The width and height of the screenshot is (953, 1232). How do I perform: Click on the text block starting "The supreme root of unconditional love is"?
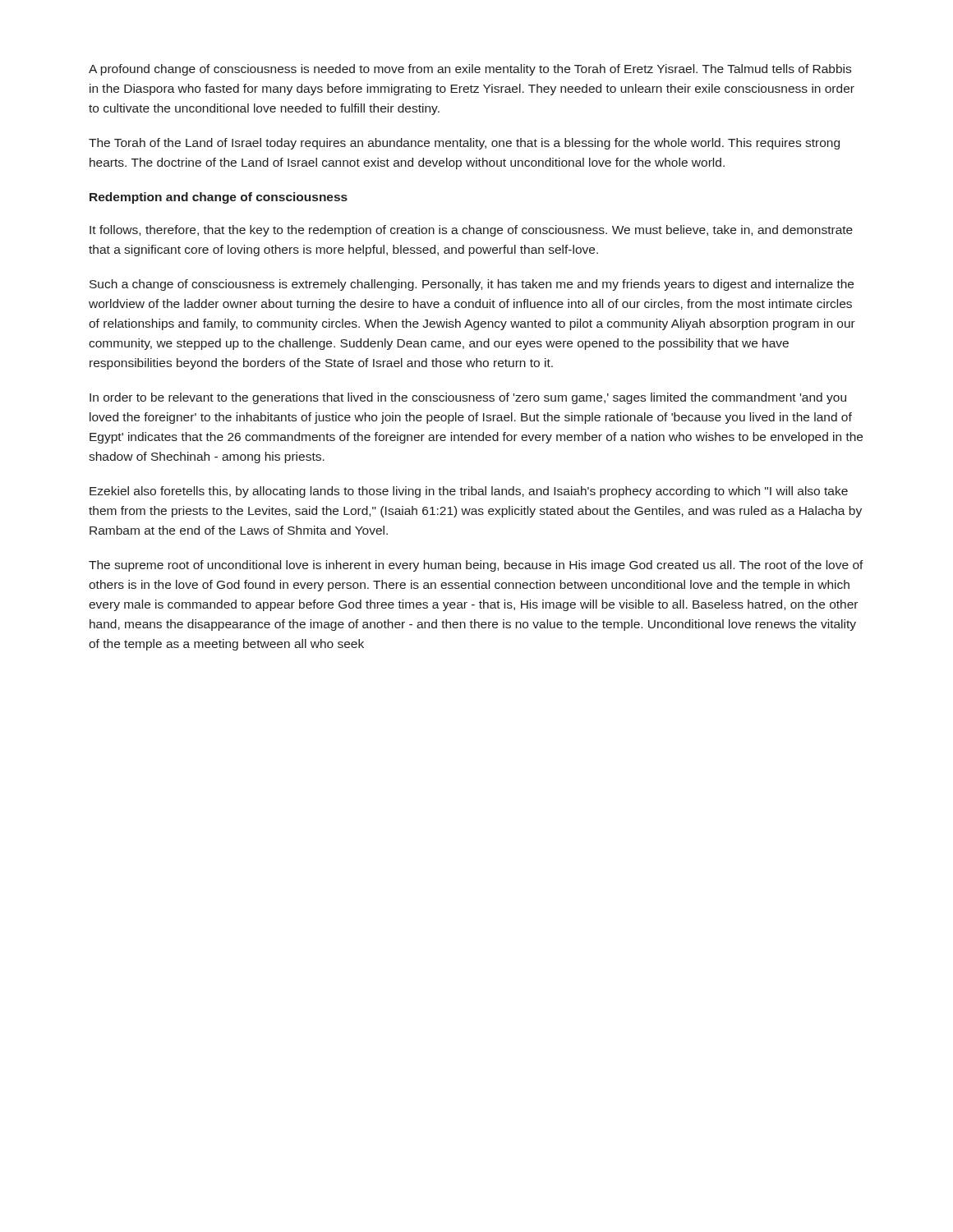click(476, 604)
